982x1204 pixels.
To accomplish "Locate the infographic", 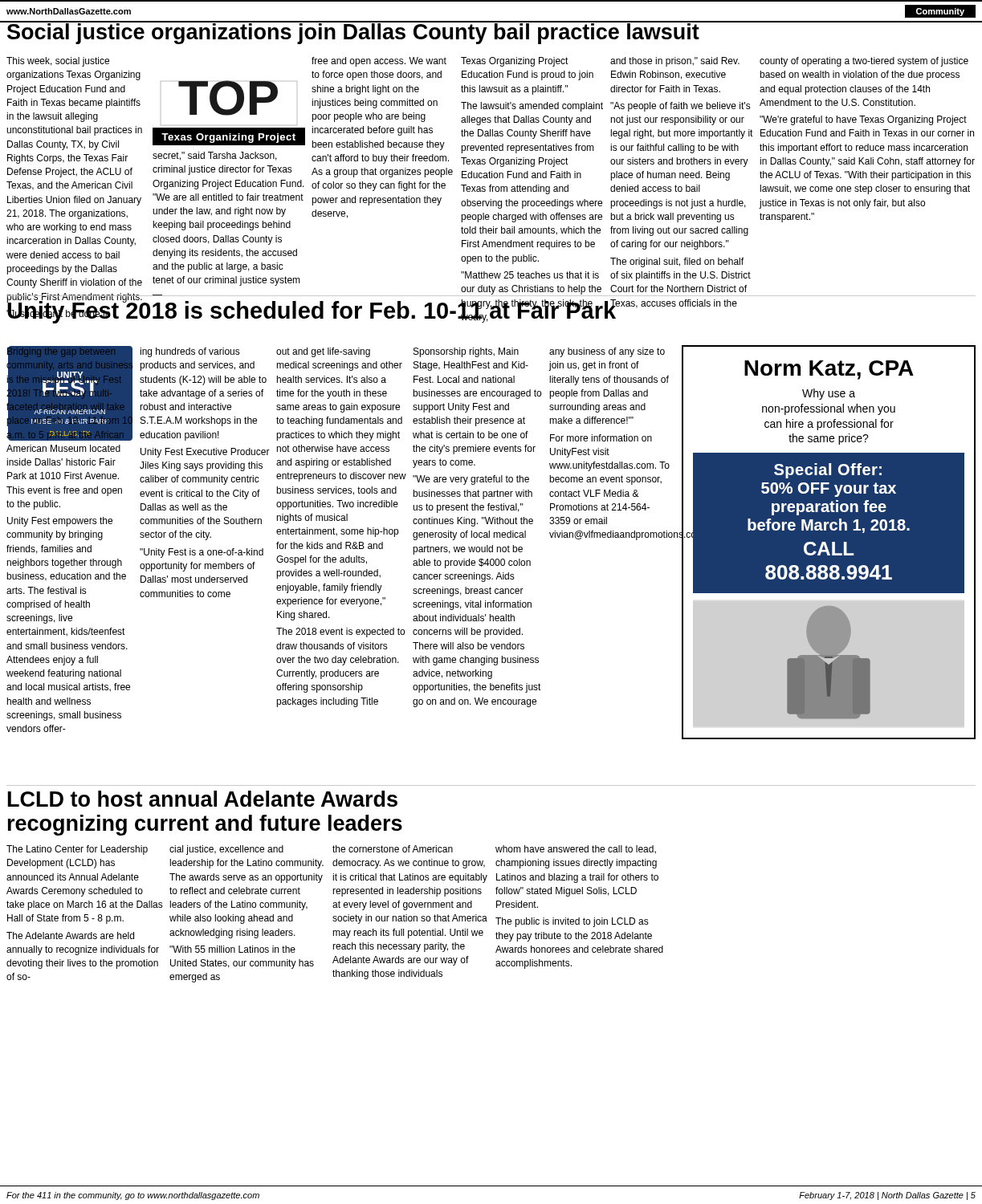I will [829, 542].
